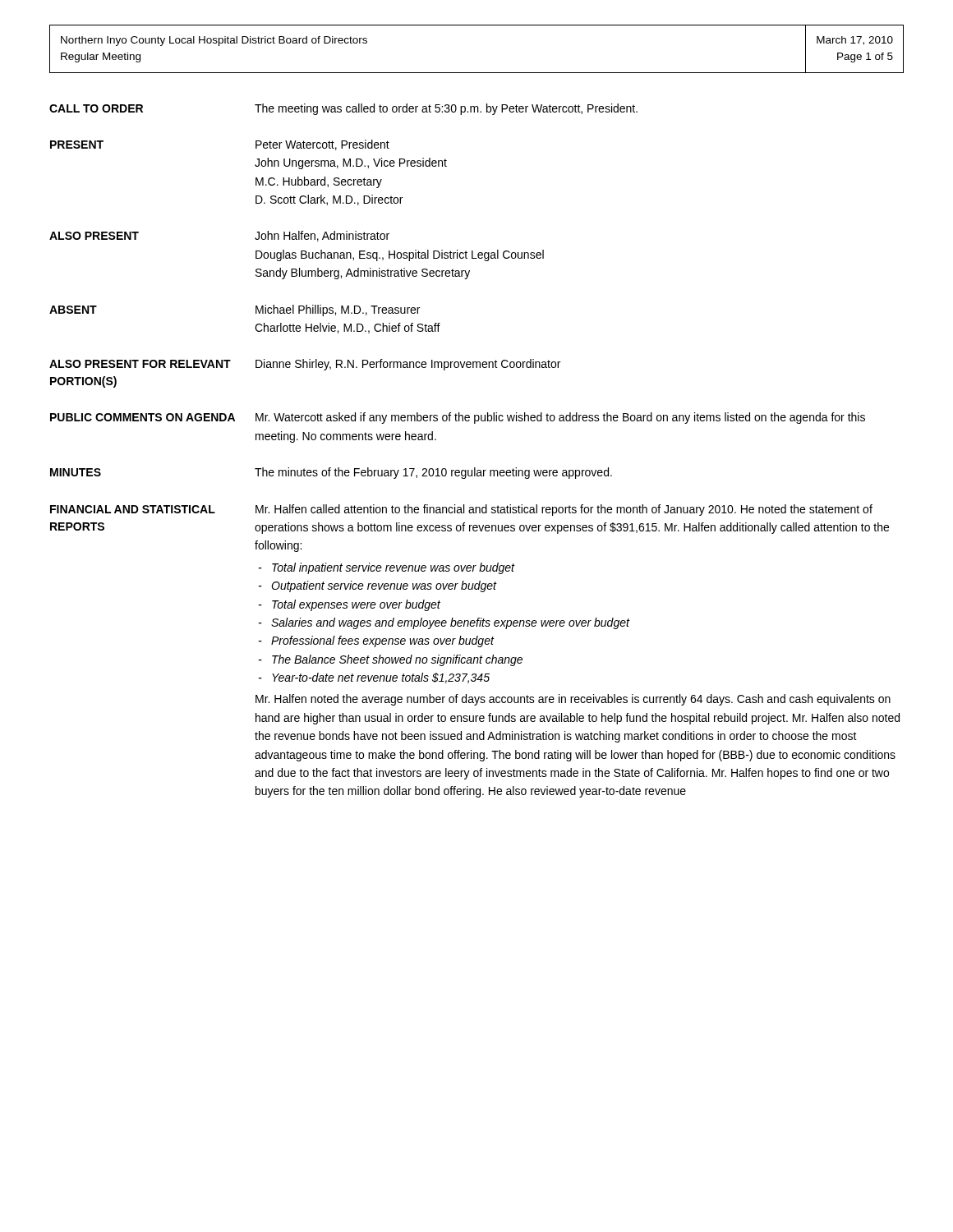This screenshot has width=953, height=1232.
Task: Locate the text starting "John Halfen, Administrator Douglas Buchanan,"
Action: coord(399,254)
